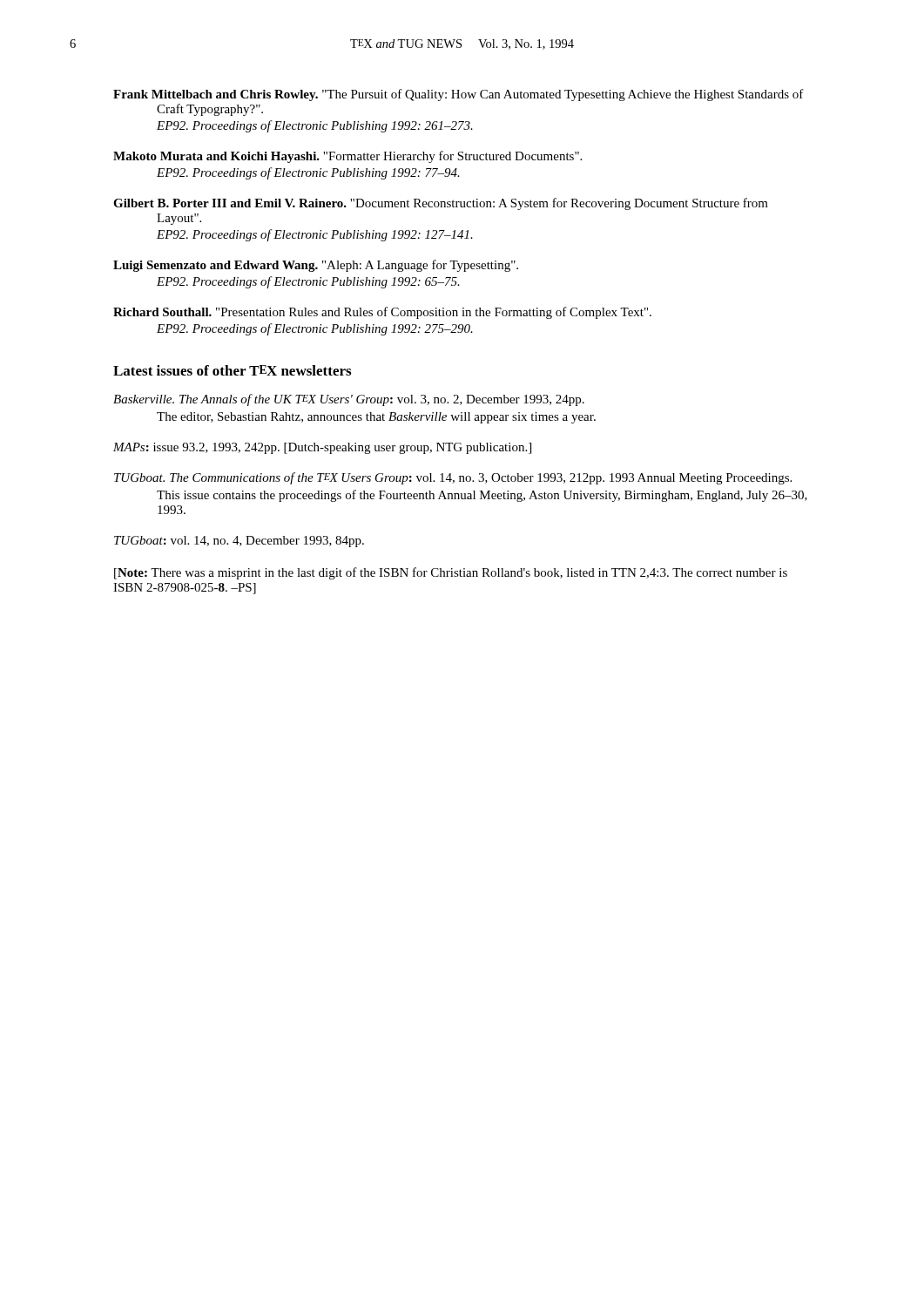924x1307 pixels.
Task: Where is the passage that starts "Luigi Semenzato and Edward Wang. "Aleph: A"?
Action: point(462,274)
